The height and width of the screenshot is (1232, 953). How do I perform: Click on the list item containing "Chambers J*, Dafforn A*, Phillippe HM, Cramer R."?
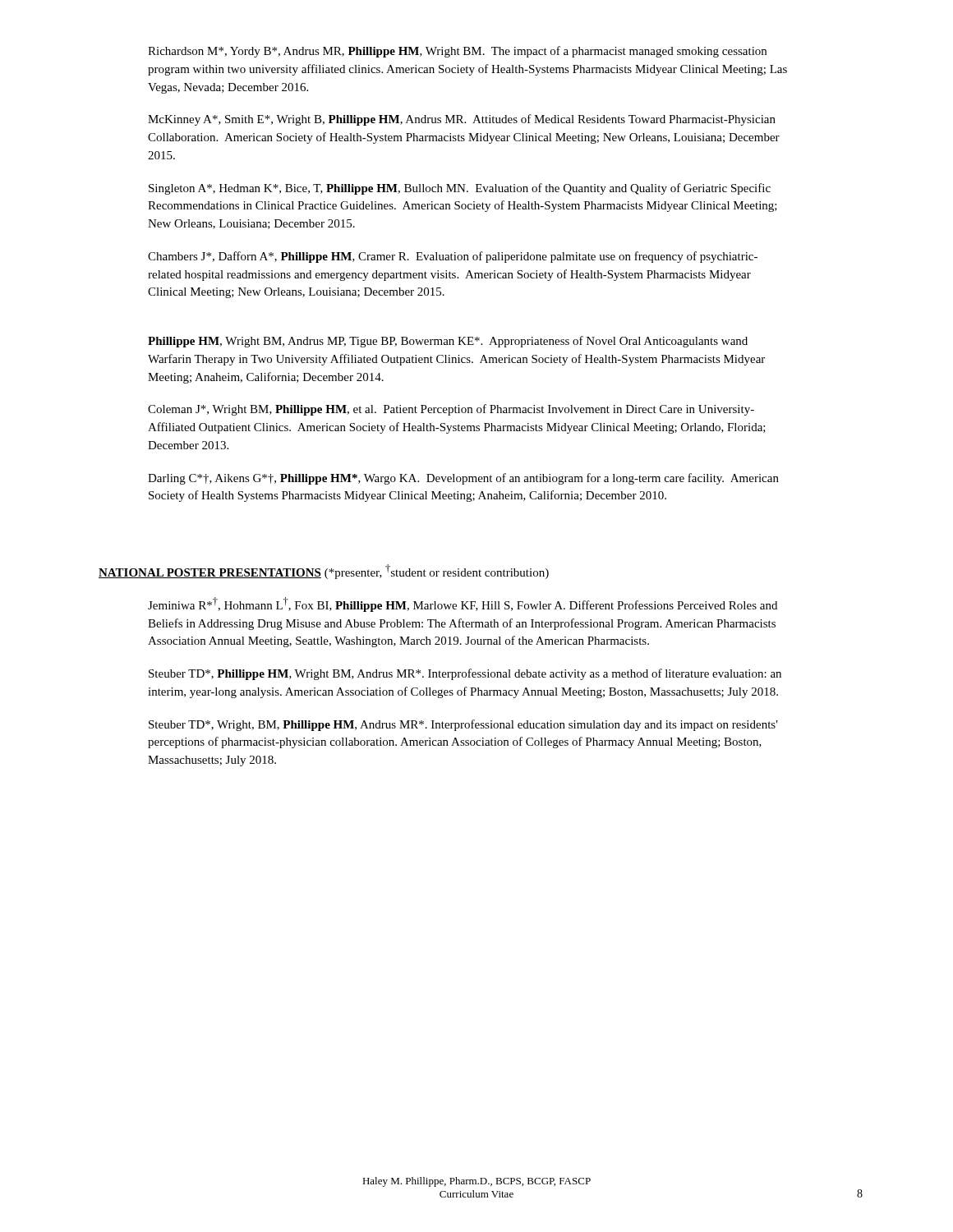tap(453, 274)
